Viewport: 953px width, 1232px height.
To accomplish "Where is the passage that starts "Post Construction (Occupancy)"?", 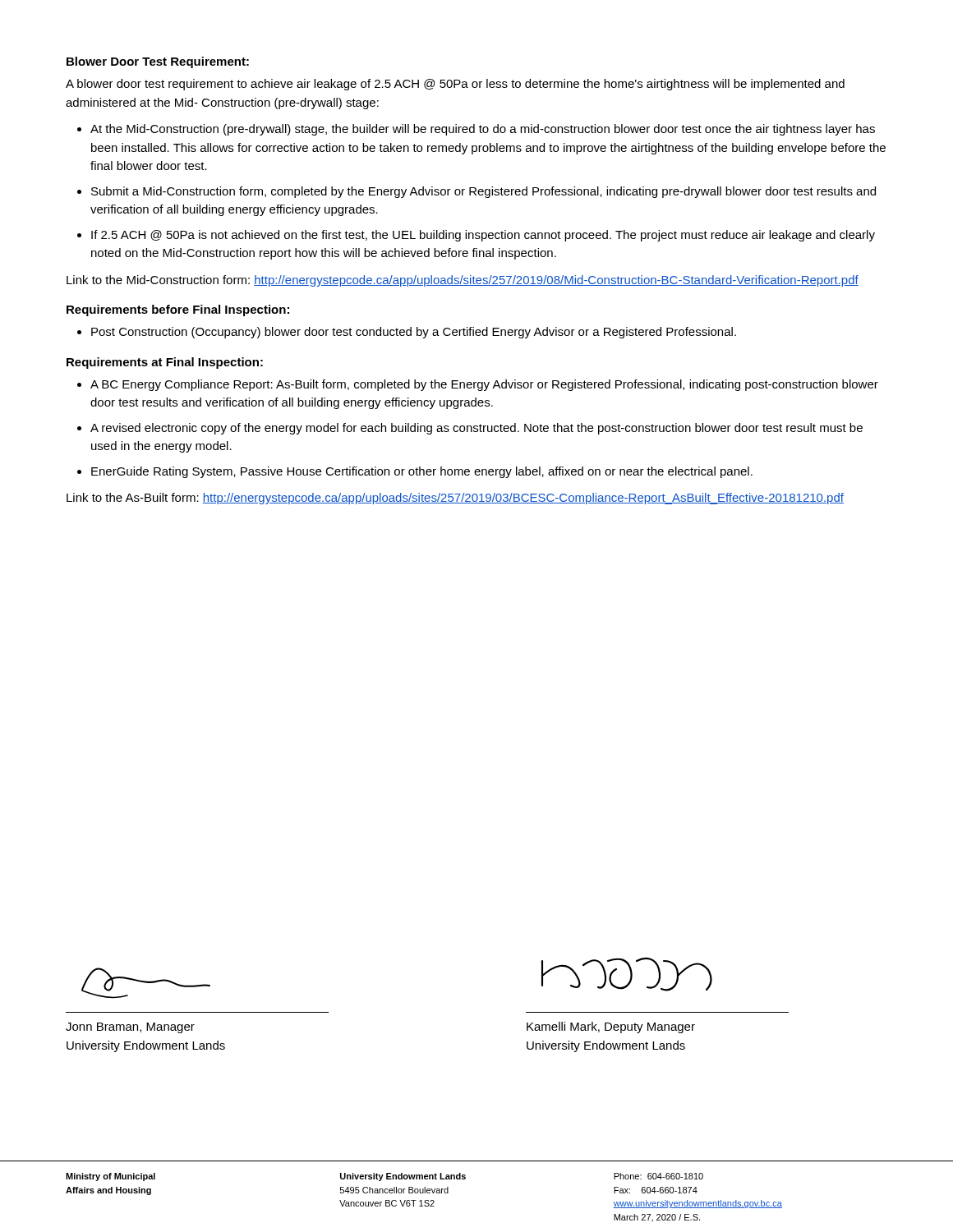I will (414, 331).
